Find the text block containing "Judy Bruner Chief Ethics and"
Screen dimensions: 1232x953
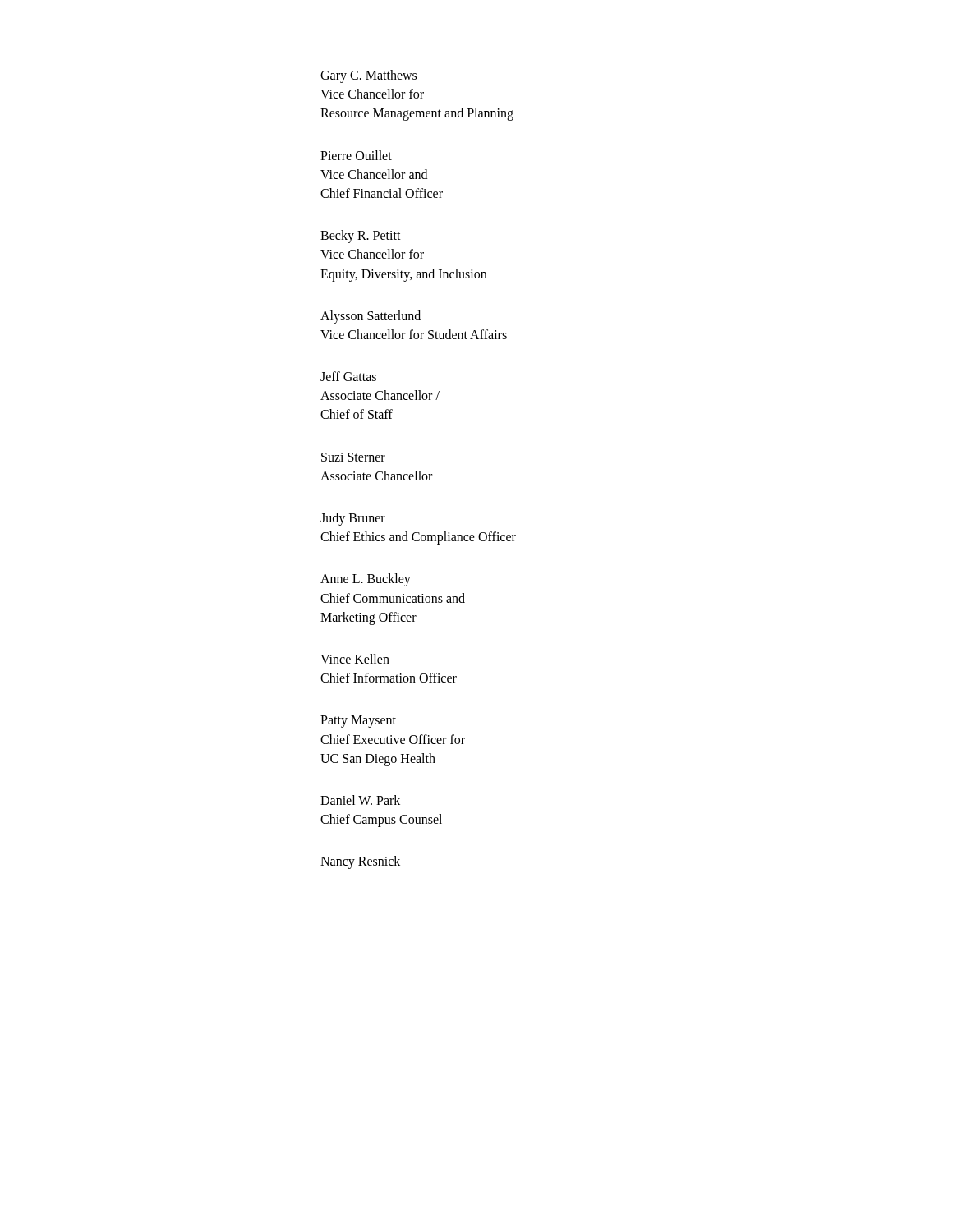point(353,519)
